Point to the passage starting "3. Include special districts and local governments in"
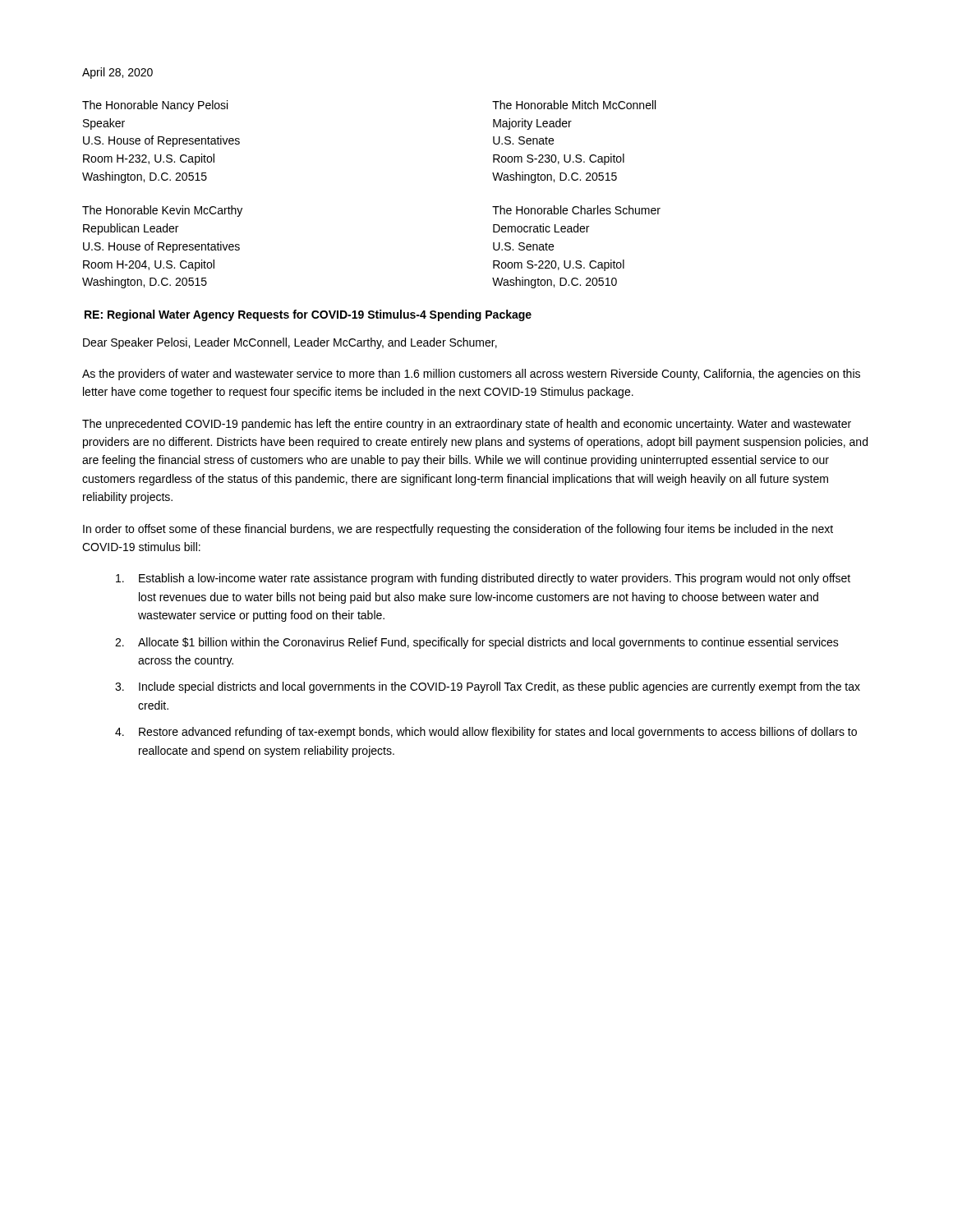 (493, 696)
